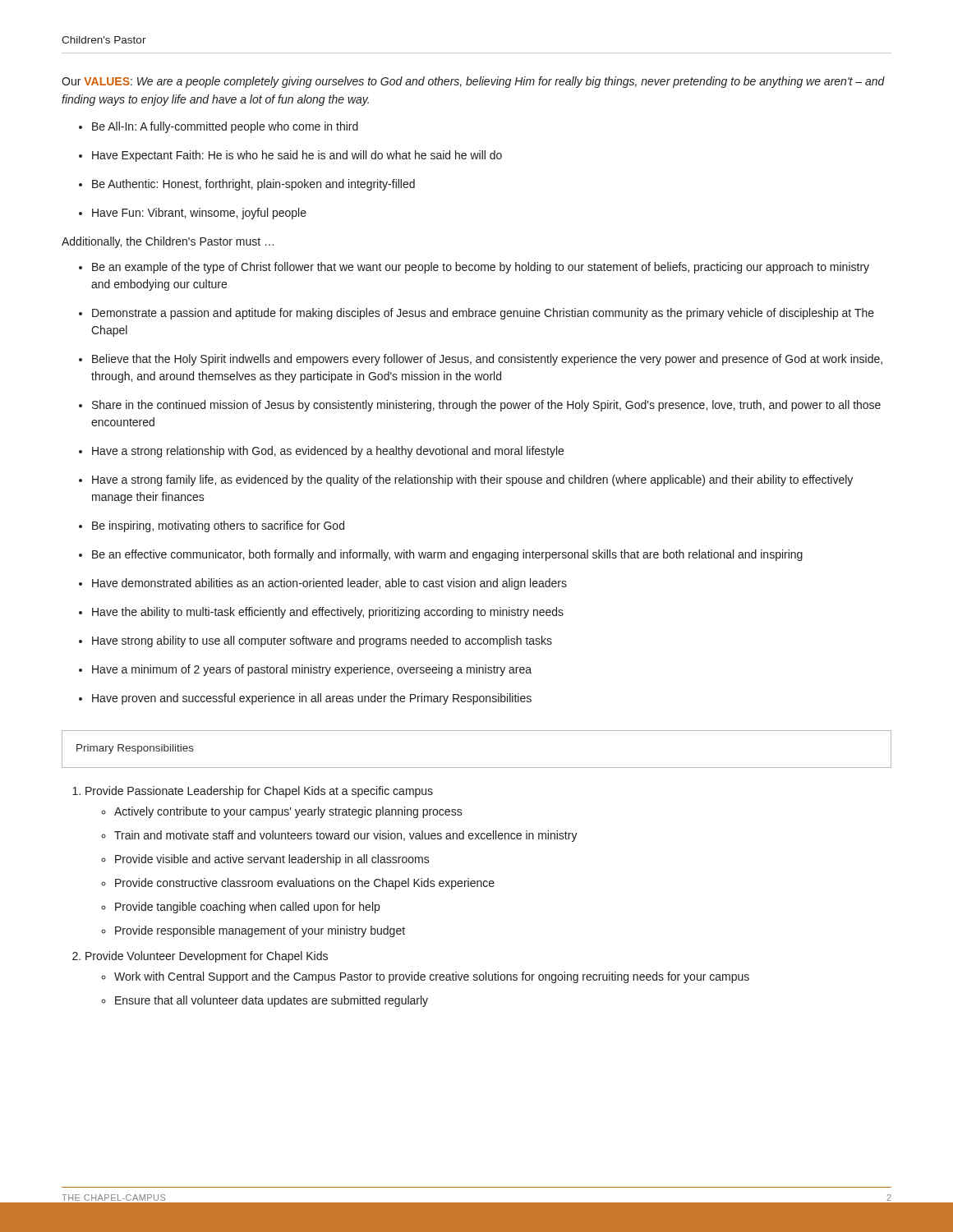Locate the block of text that opens with "Our VALUES: We"
Screen dimensions: 1232x953
coord(473,90)
